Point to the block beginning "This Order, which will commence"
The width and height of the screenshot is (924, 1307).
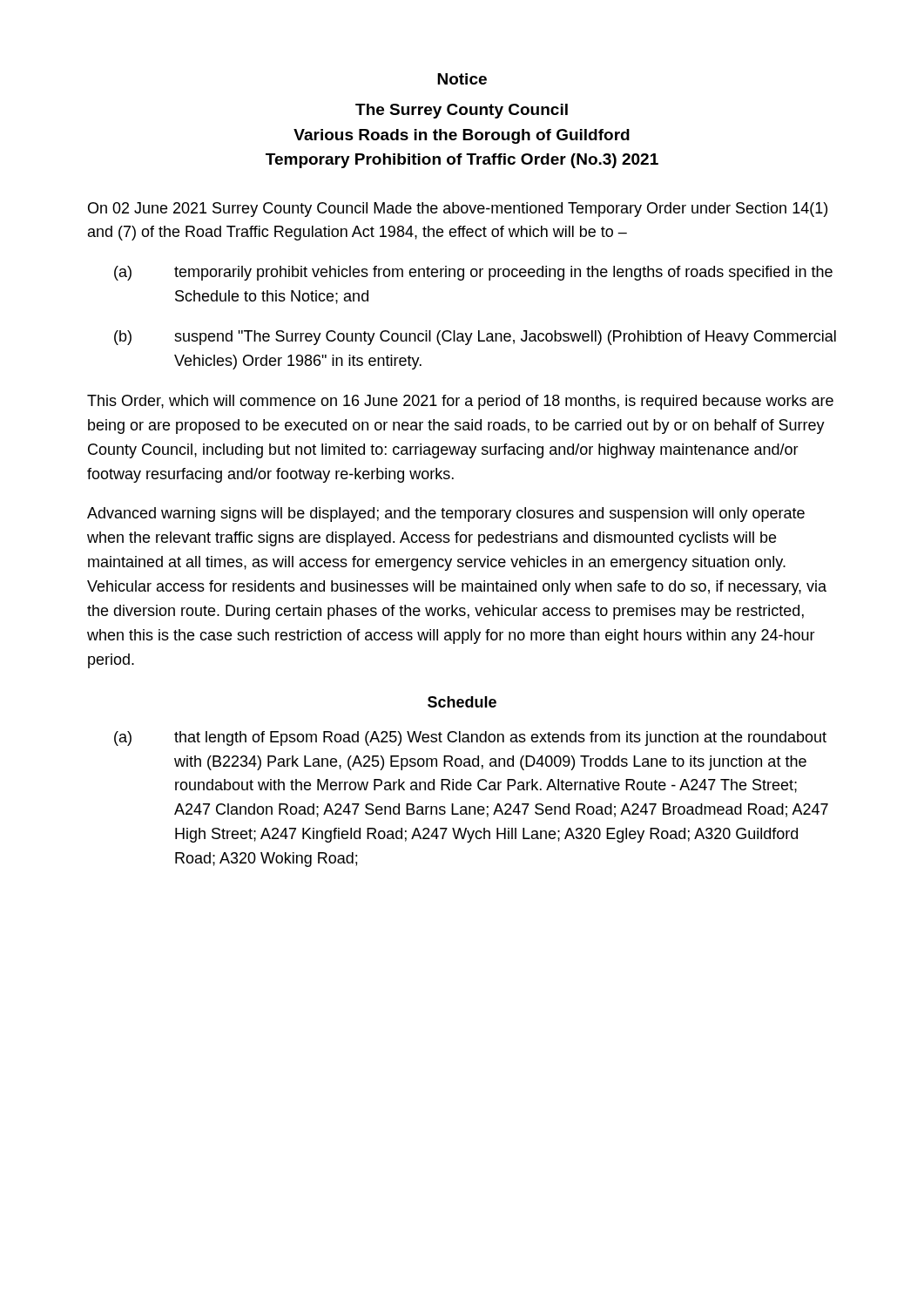[x=460, y=437]
